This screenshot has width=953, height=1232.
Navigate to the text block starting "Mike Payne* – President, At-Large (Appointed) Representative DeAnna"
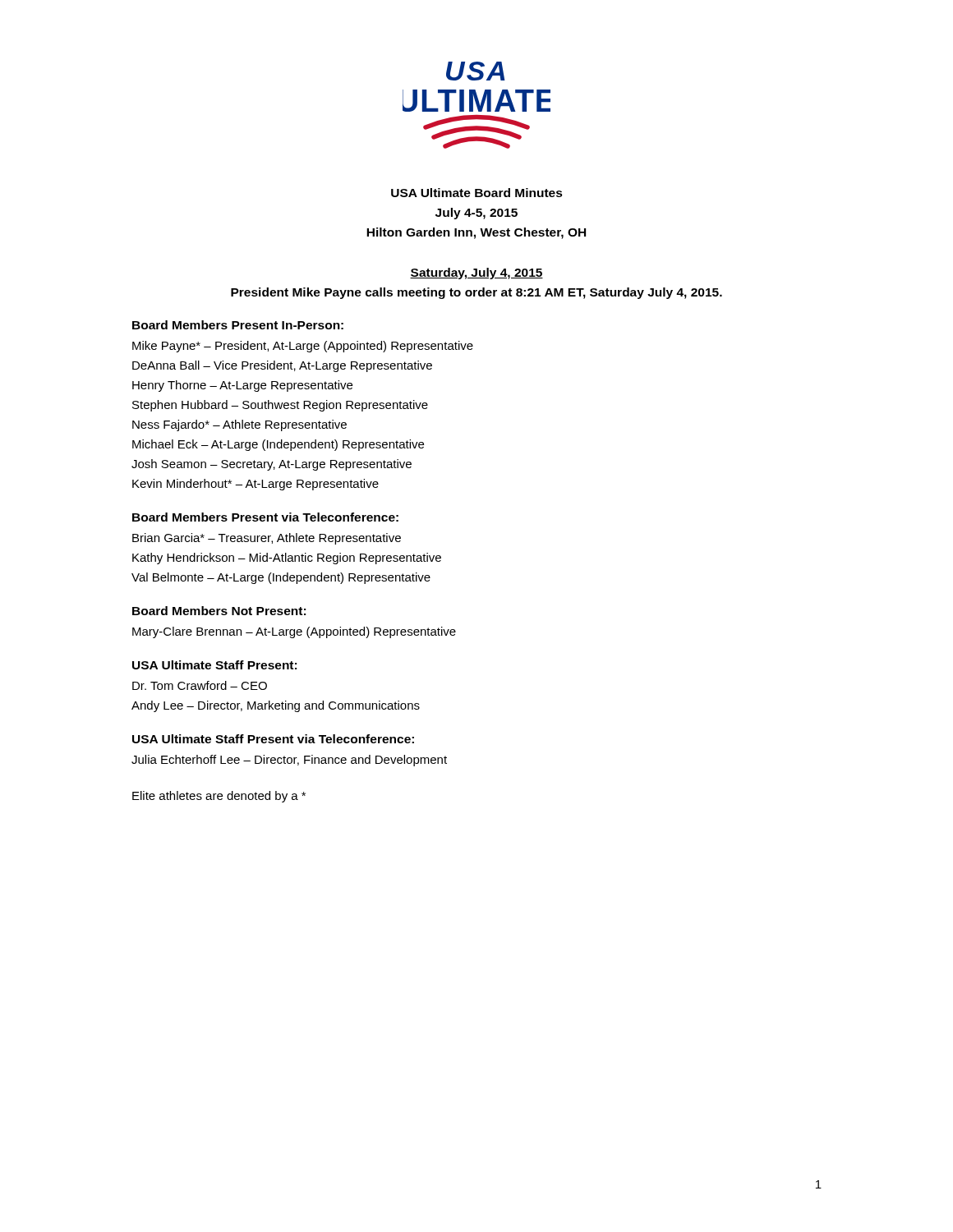303,347
